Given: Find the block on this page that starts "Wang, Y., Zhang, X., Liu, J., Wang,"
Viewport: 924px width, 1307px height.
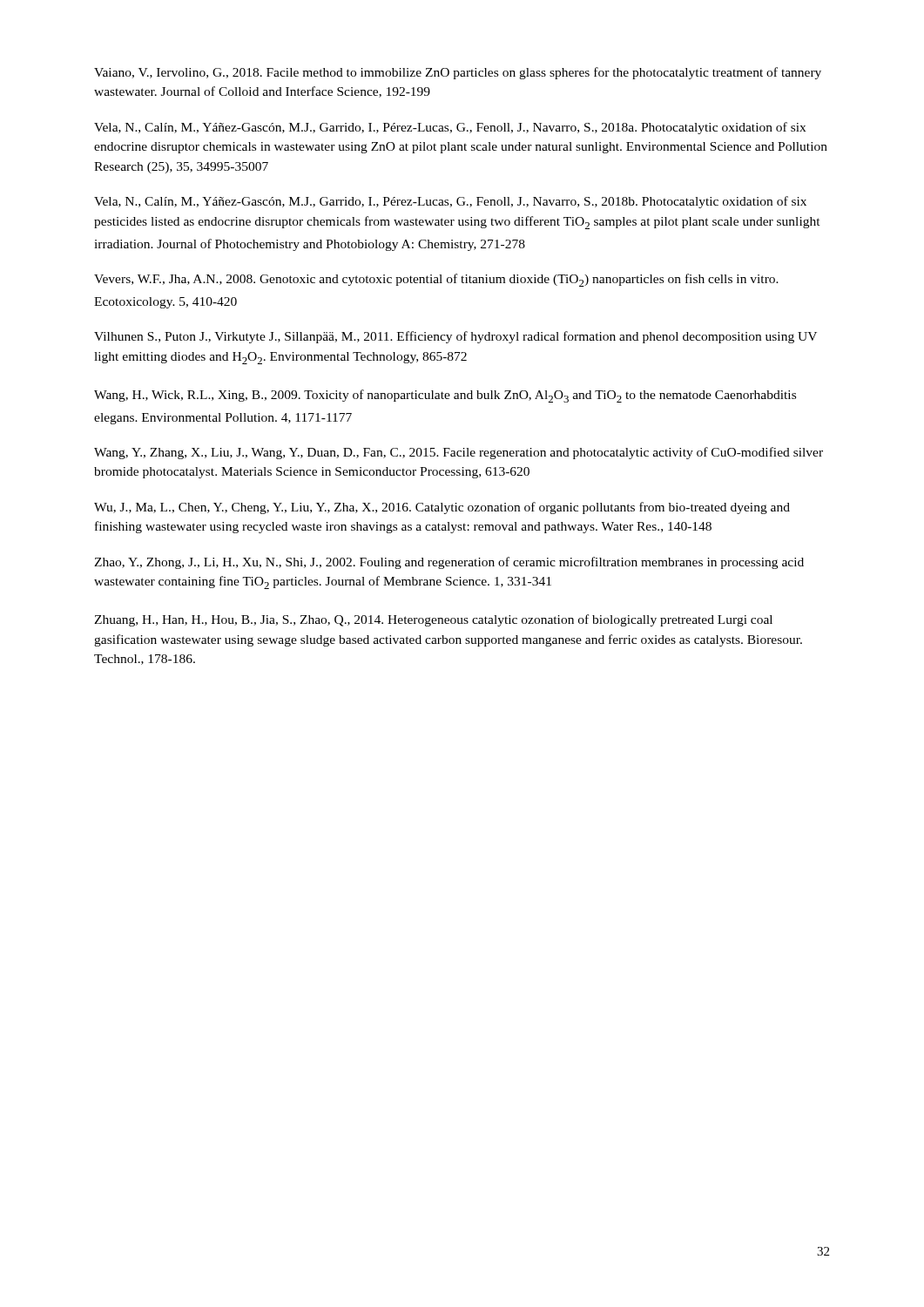Looking at the screenshot, I should (x=459, y=462).
